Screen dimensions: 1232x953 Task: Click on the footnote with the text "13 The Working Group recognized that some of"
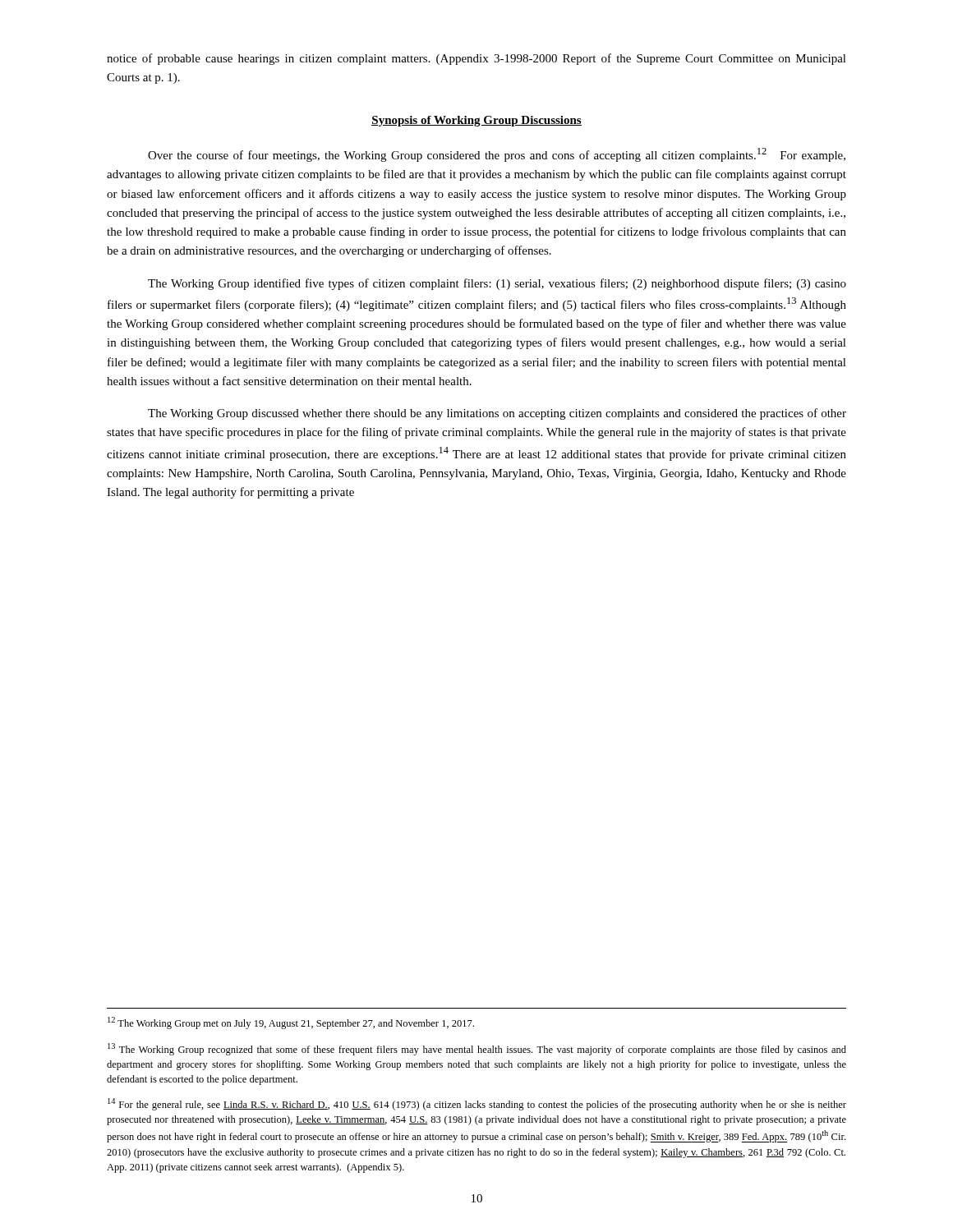point(476,1063)
